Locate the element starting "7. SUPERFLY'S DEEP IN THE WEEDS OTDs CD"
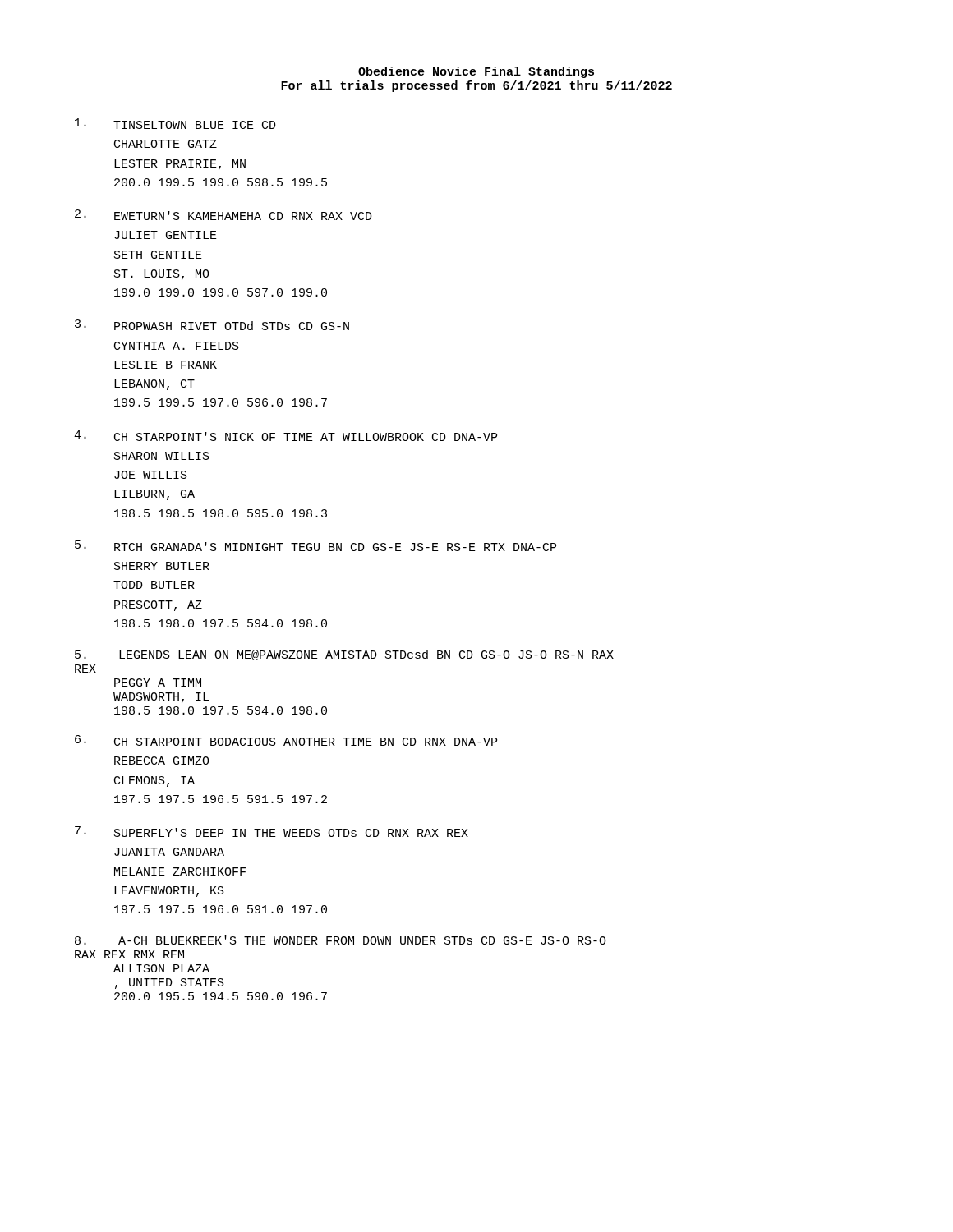Screen dimensions: 1232x953 coord(272,832)
